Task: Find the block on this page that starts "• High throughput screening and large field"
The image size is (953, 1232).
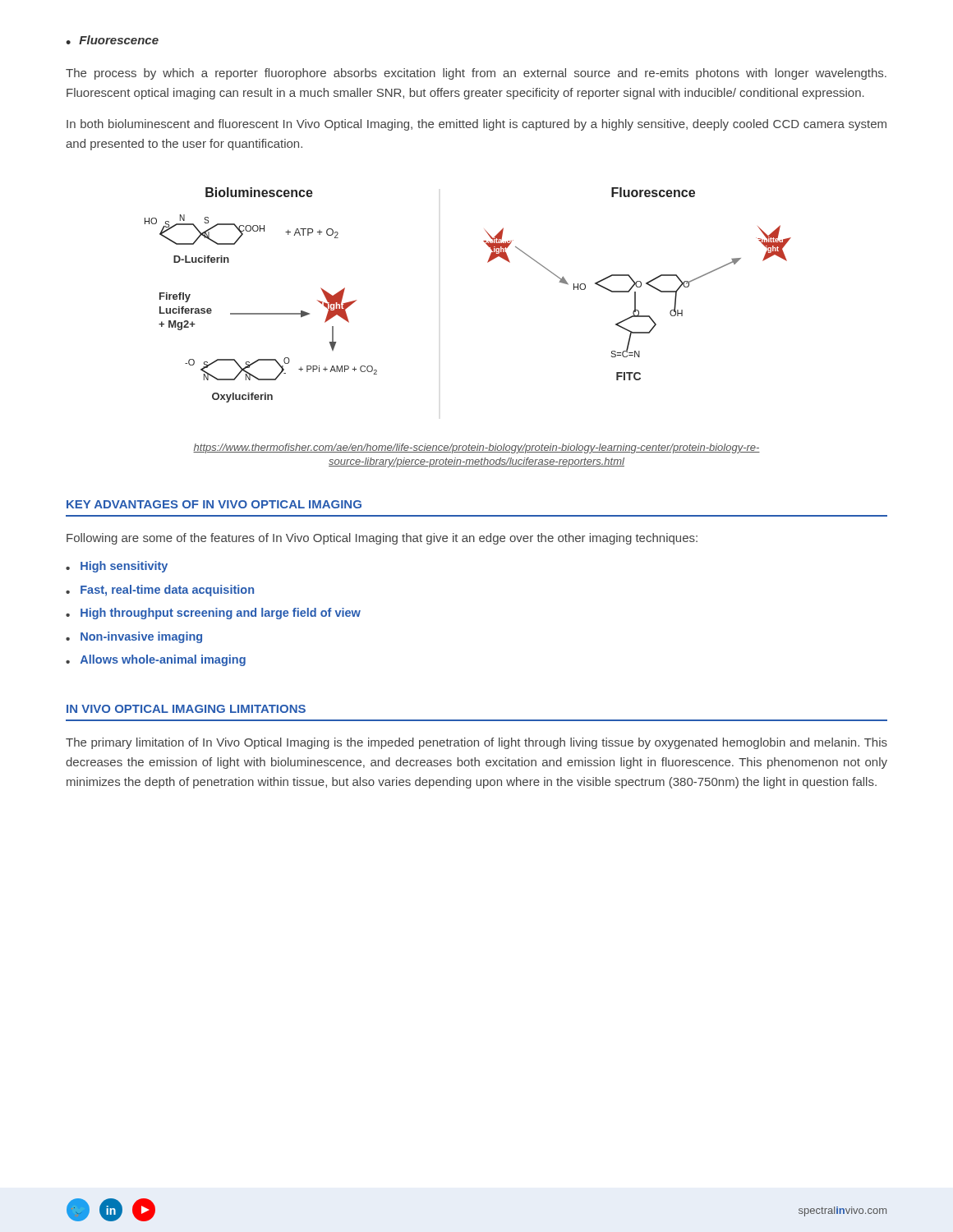Action: coord(213,616)
